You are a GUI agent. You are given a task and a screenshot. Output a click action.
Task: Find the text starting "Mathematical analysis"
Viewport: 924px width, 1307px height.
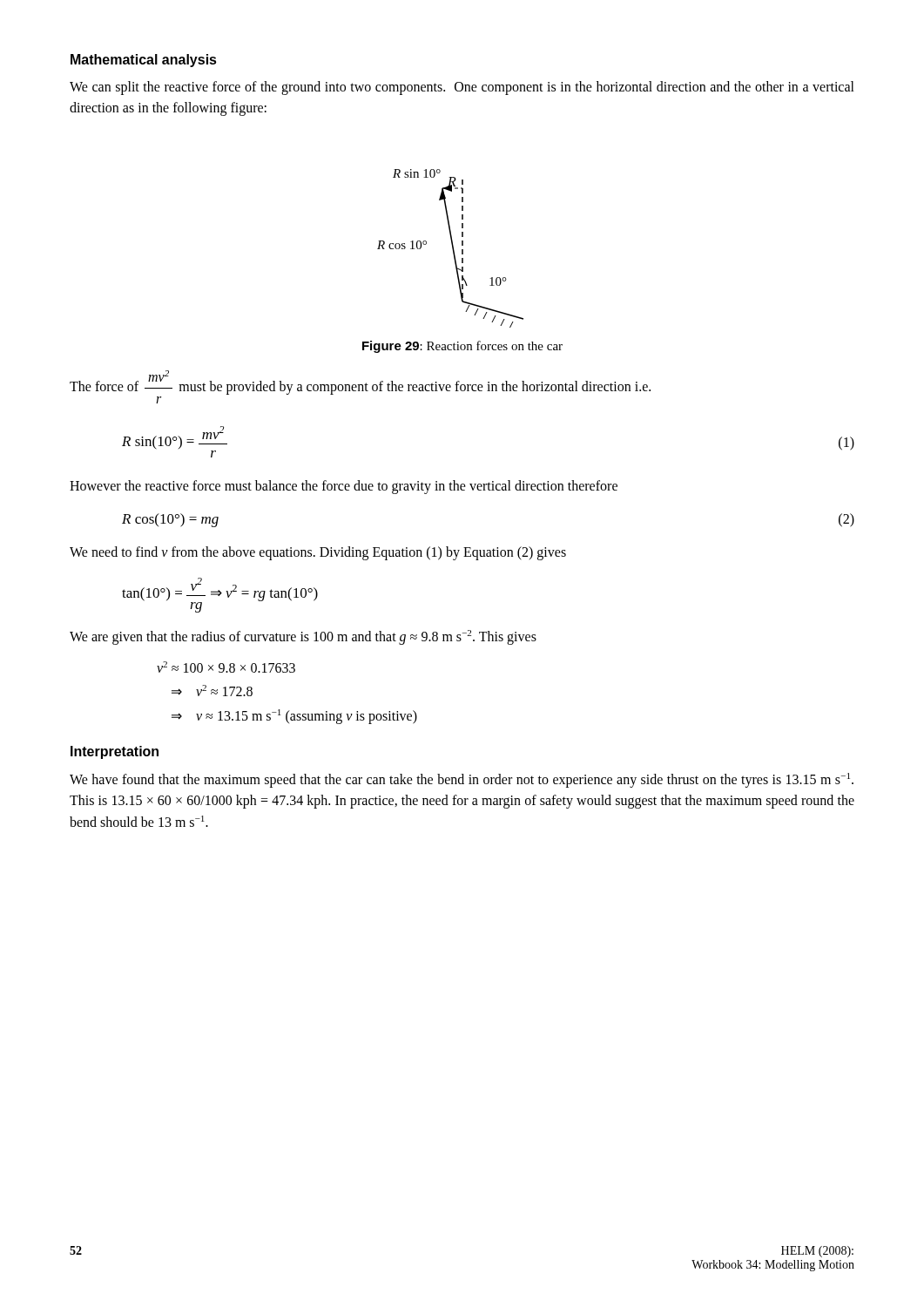click(x=143, y=60)
